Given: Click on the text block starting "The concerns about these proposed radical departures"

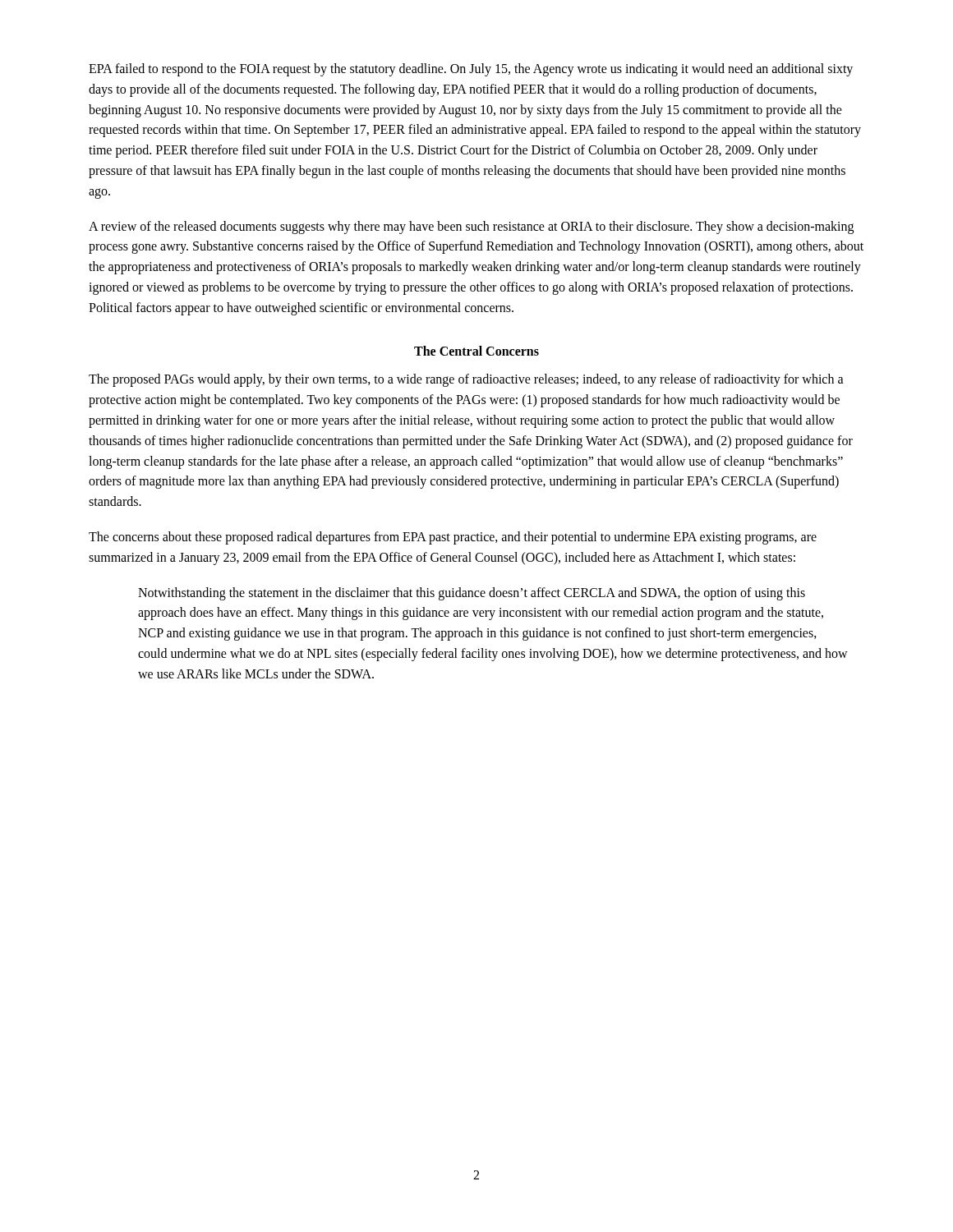Looking at the screenshot, I should click(453, 547).
